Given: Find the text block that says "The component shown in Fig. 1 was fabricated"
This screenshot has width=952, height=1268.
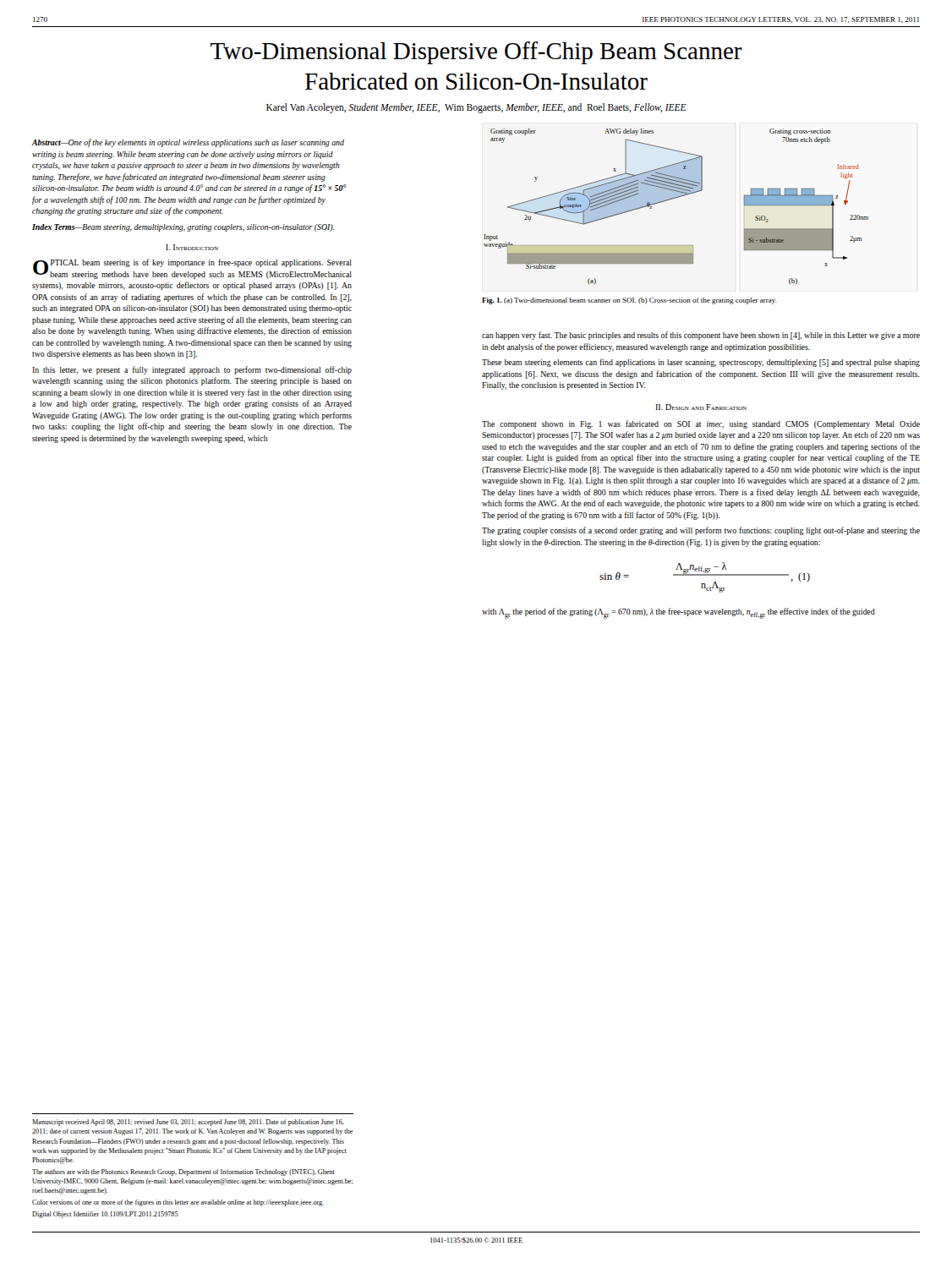Looking at the screenshot, I should point(701,469).
